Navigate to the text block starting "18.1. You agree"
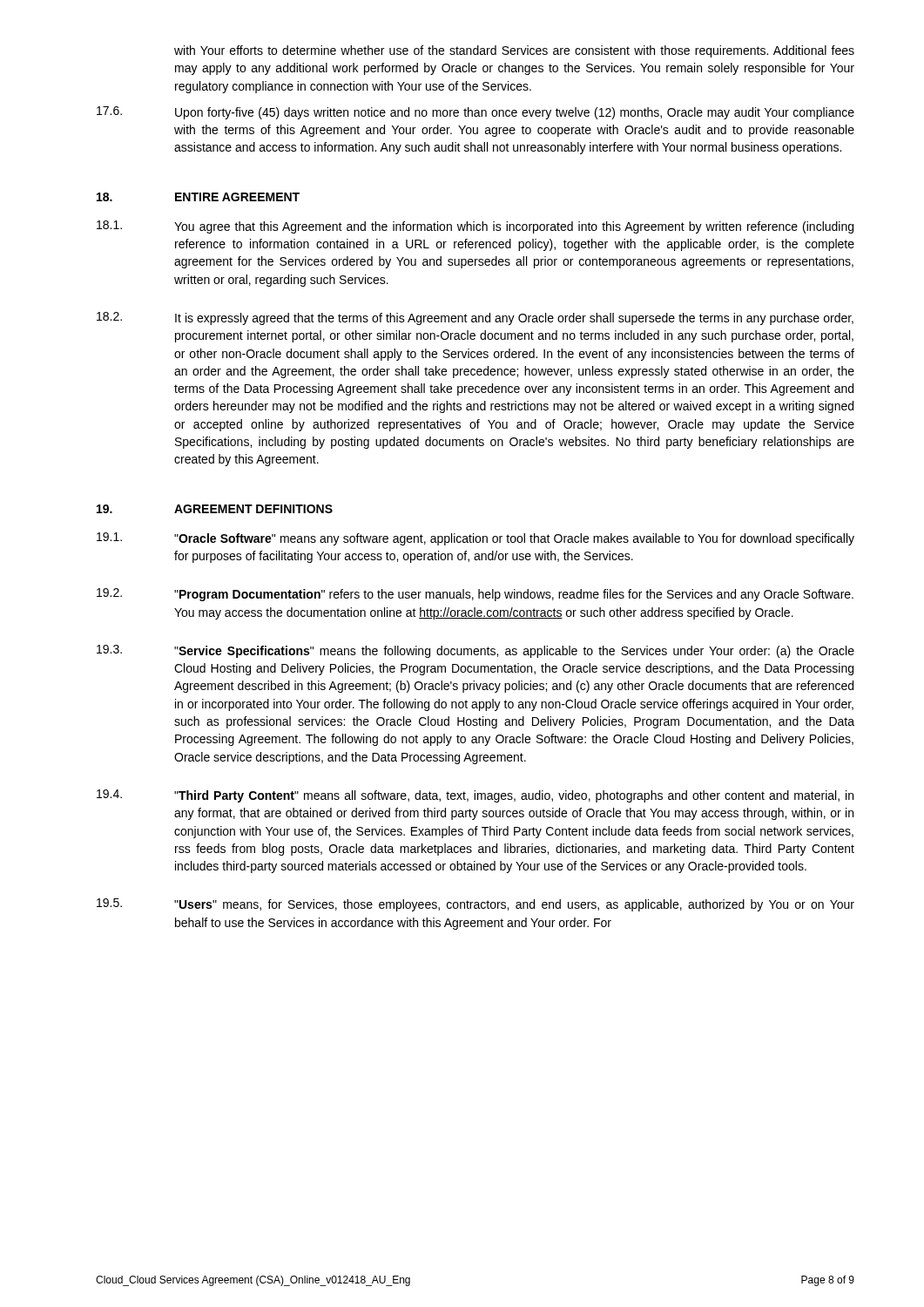This screenshot has width=924, height=1307. click(x=475, y=257)
